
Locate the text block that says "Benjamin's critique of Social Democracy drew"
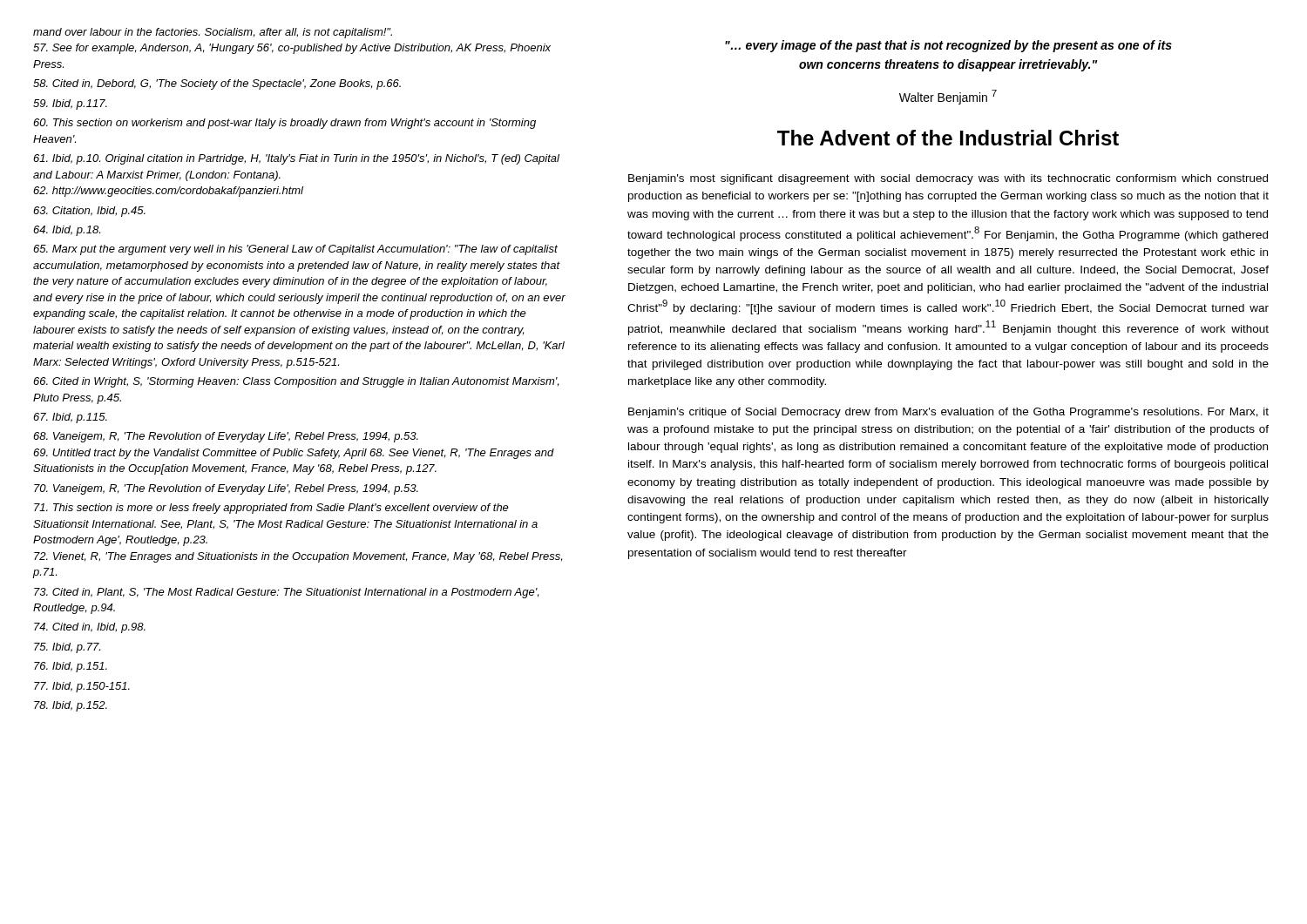[x=948, y=482]
